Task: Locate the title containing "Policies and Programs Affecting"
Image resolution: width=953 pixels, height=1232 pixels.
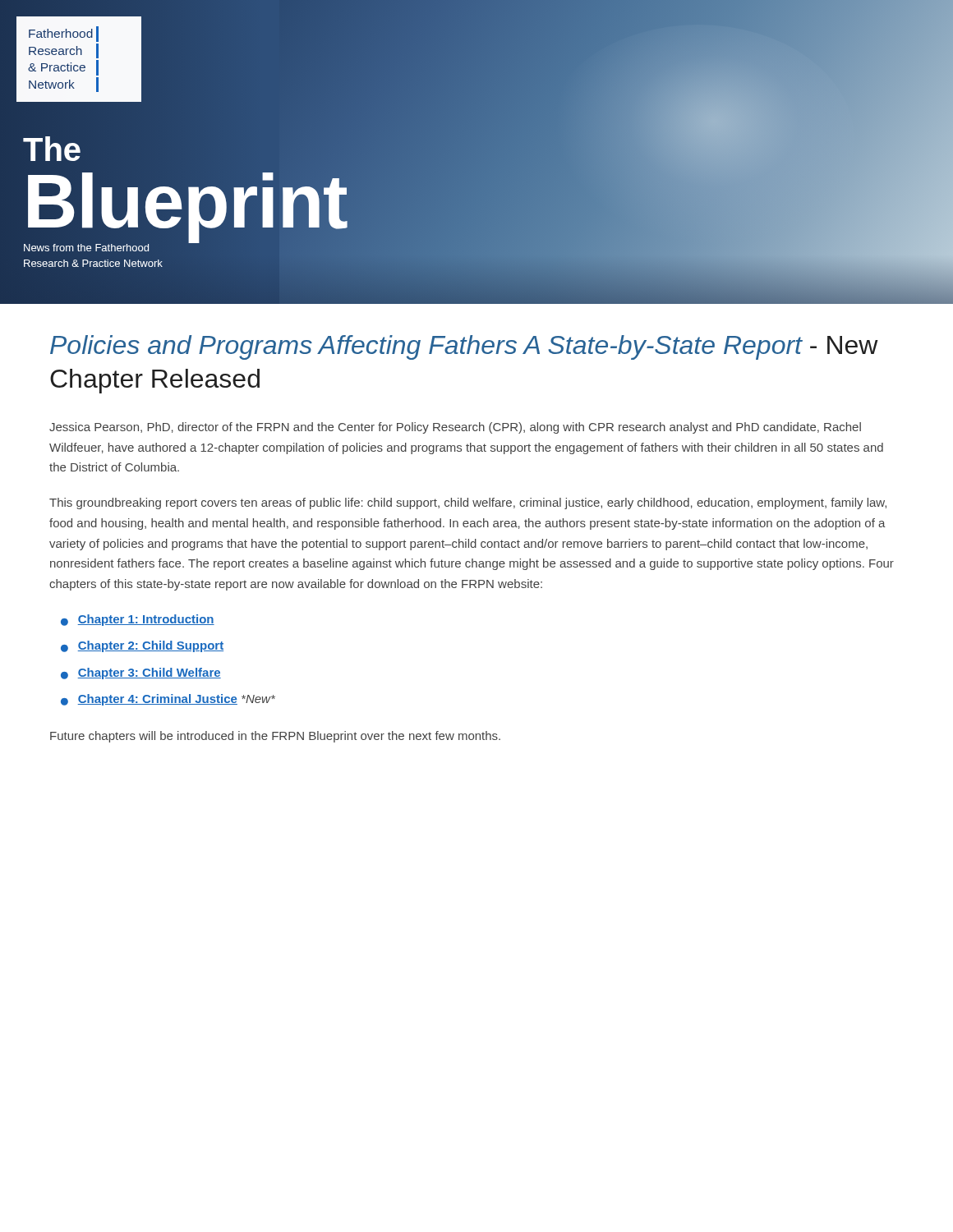Action: click(464, 362)
